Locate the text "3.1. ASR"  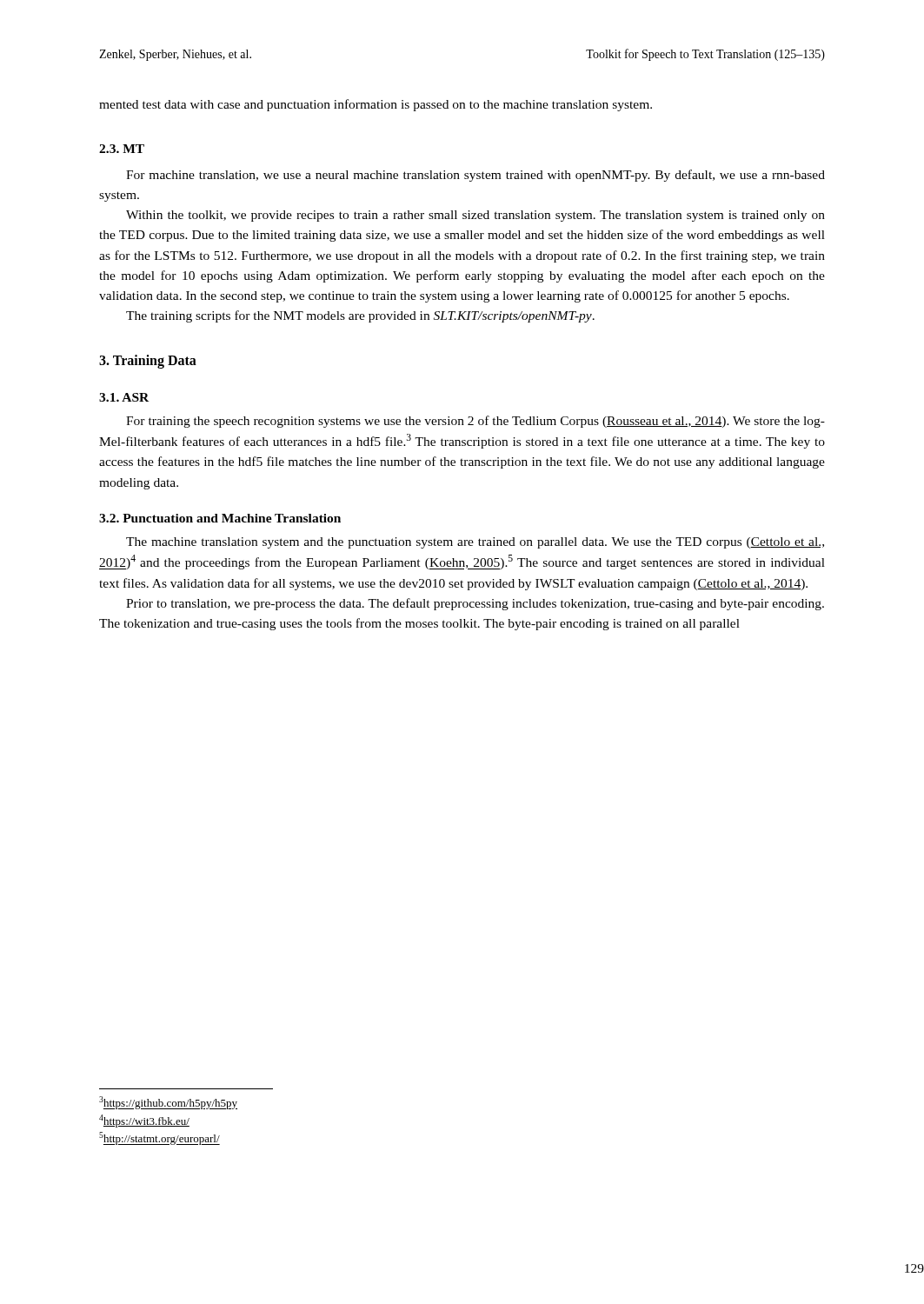124,396
